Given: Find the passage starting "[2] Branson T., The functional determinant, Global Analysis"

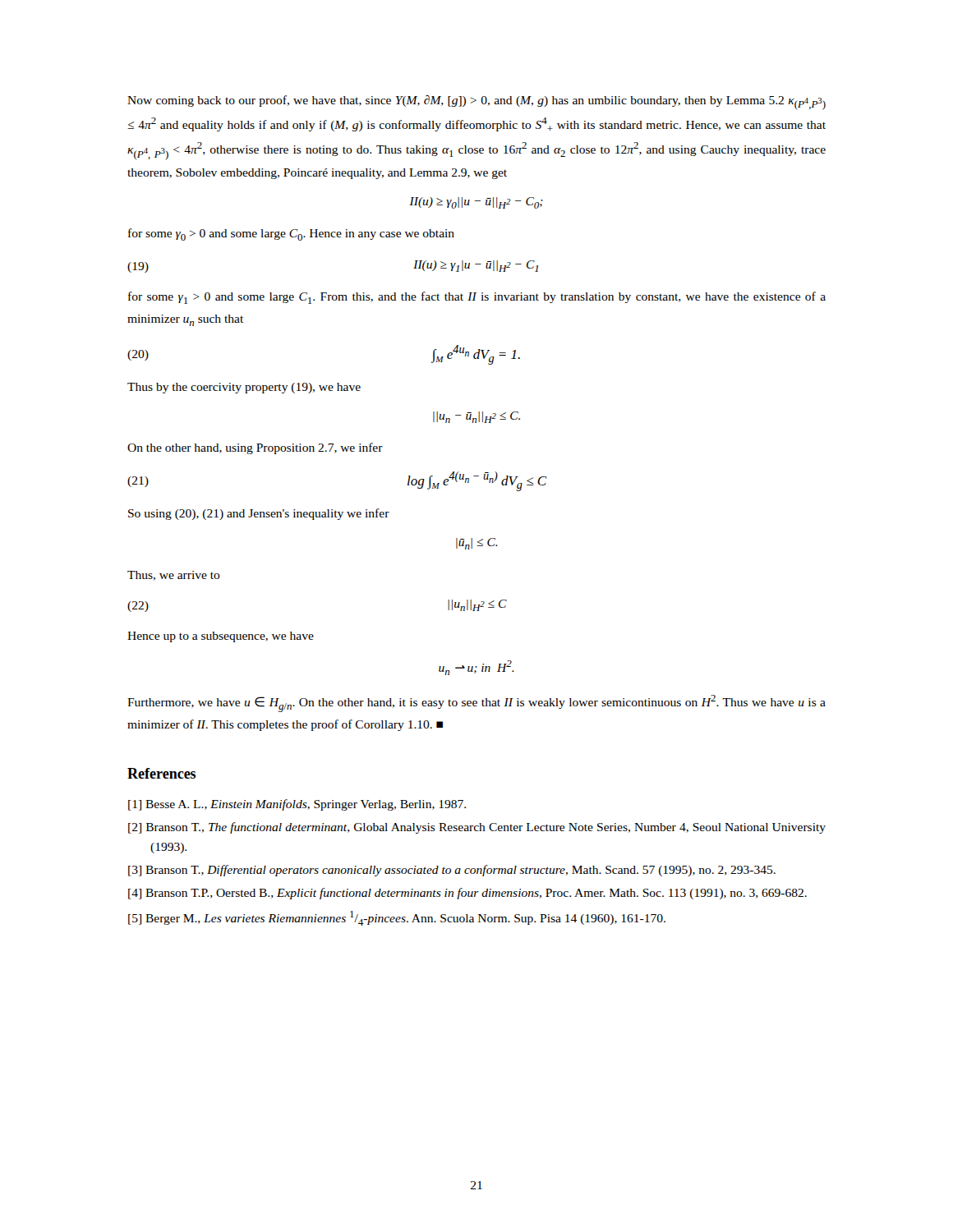Looking at the screenshot, I should (x=476, y=837).
